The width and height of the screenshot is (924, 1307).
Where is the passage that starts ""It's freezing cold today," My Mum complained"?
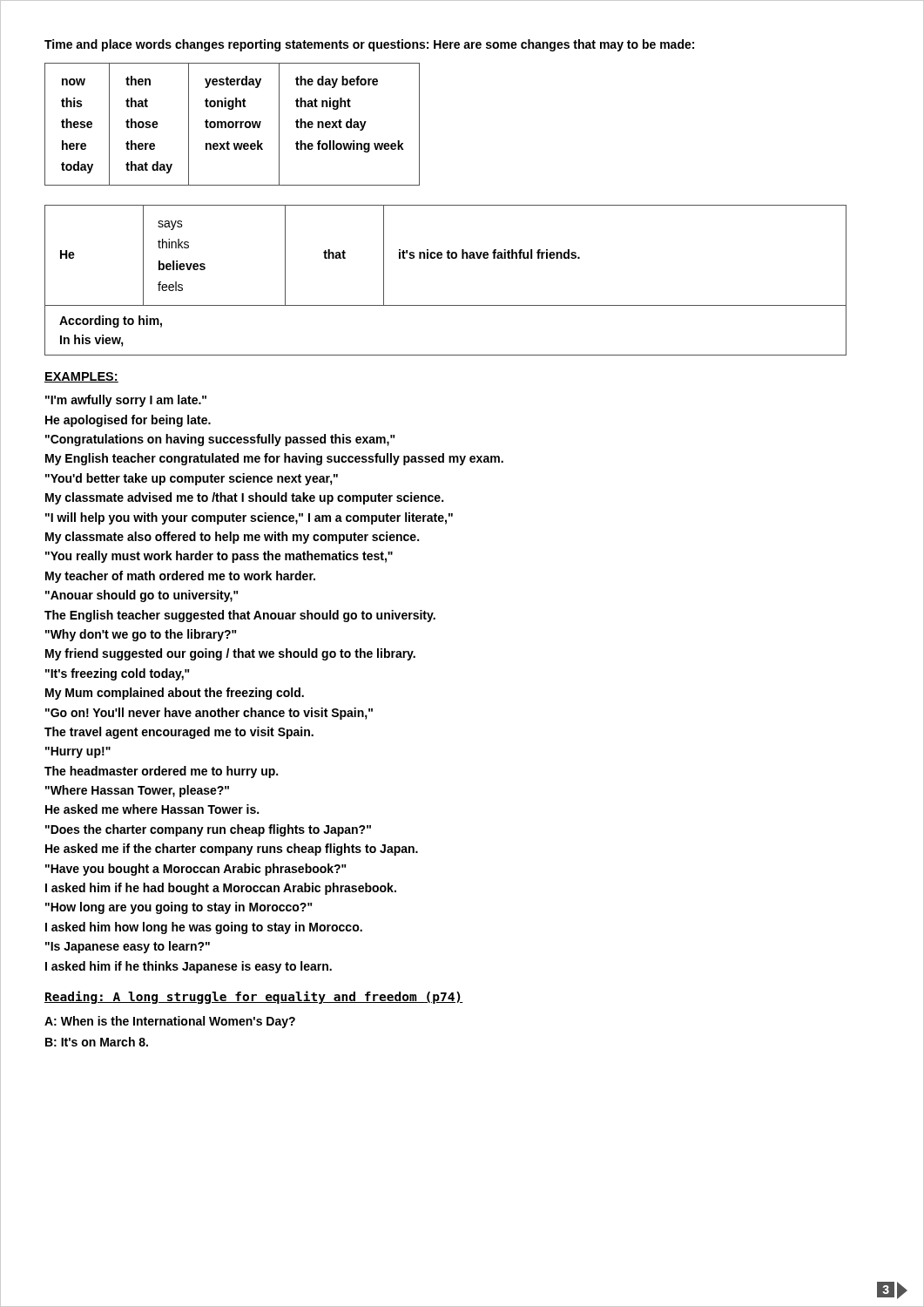(x=174, y=683)
